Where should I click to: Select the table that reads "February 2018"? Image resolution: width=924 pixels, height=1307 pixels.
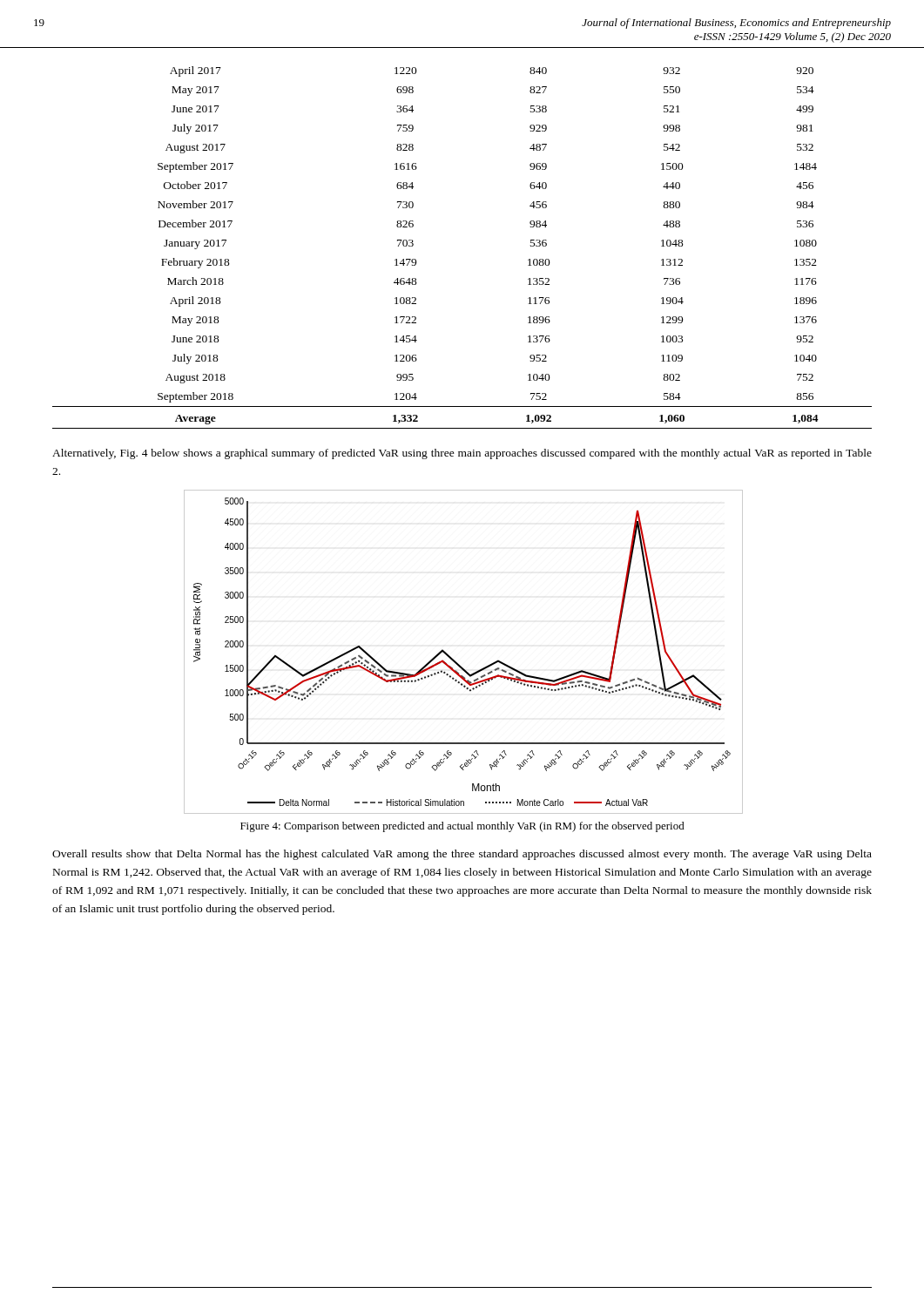462,245
